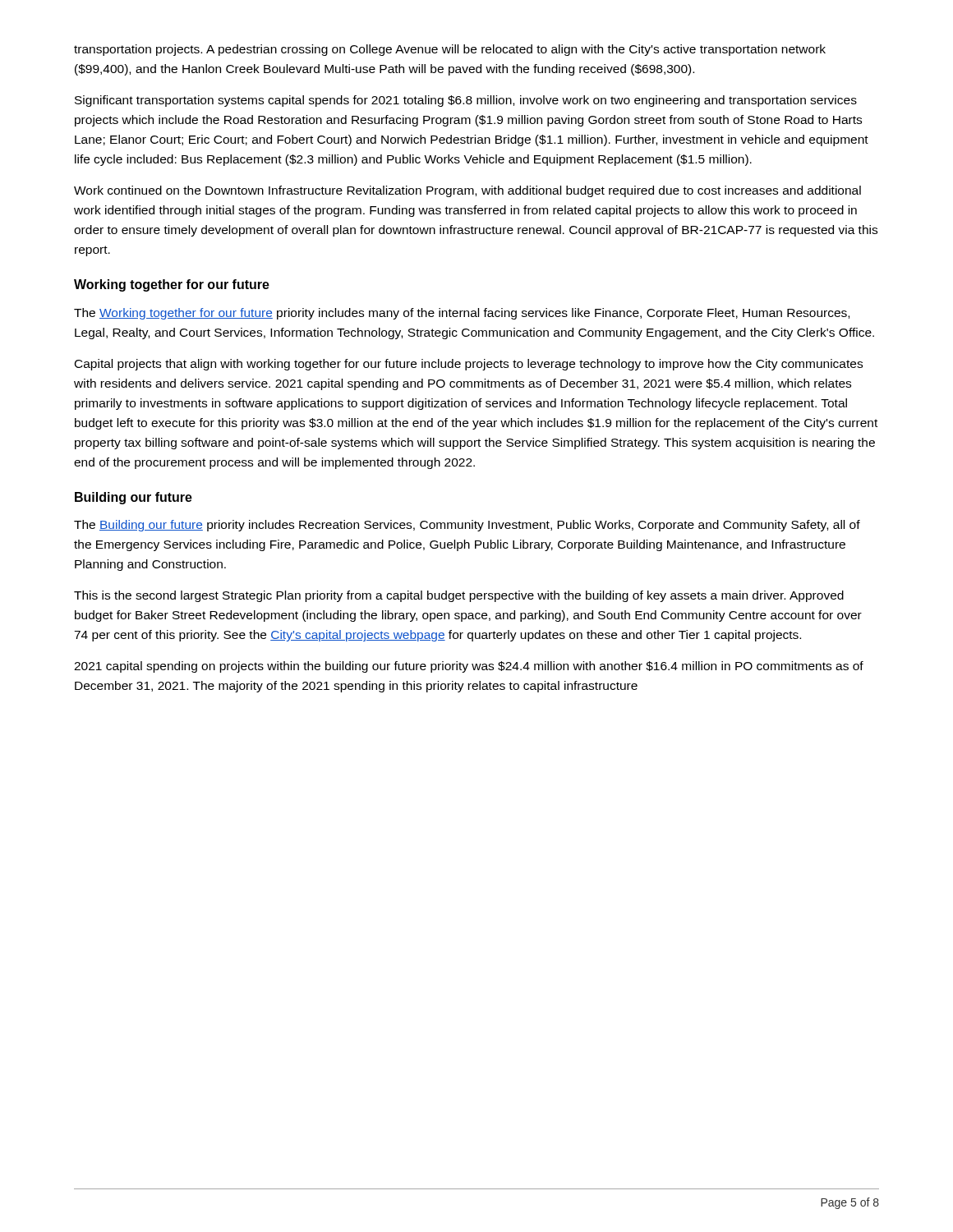
Task: Locate the text block with the text "Capital projects that align with working"
Action: point(476,412)
